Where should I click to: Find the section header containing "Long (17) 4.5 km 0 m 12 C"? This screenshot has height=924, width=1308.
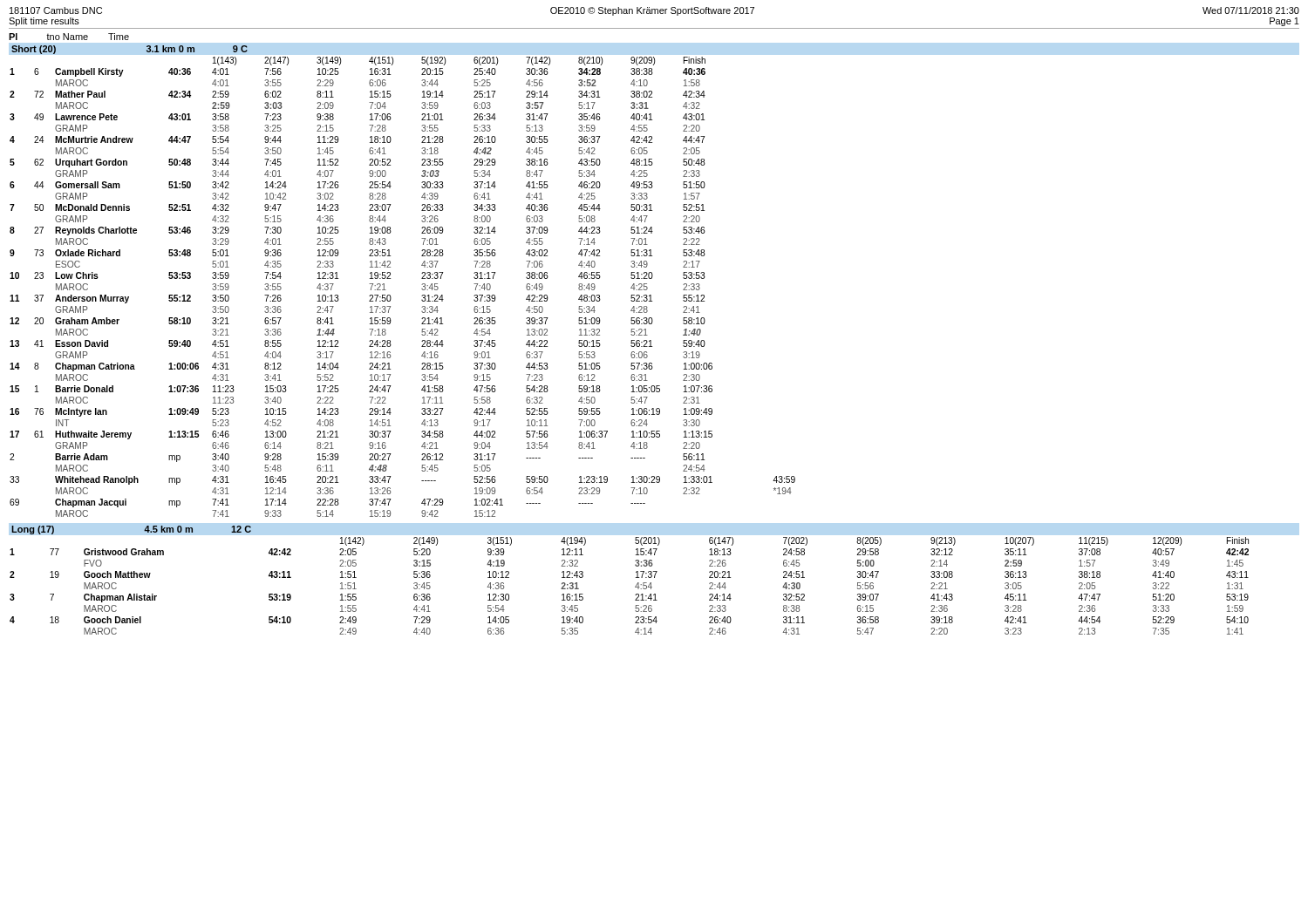pyautogui.click(x=28, y=530)
